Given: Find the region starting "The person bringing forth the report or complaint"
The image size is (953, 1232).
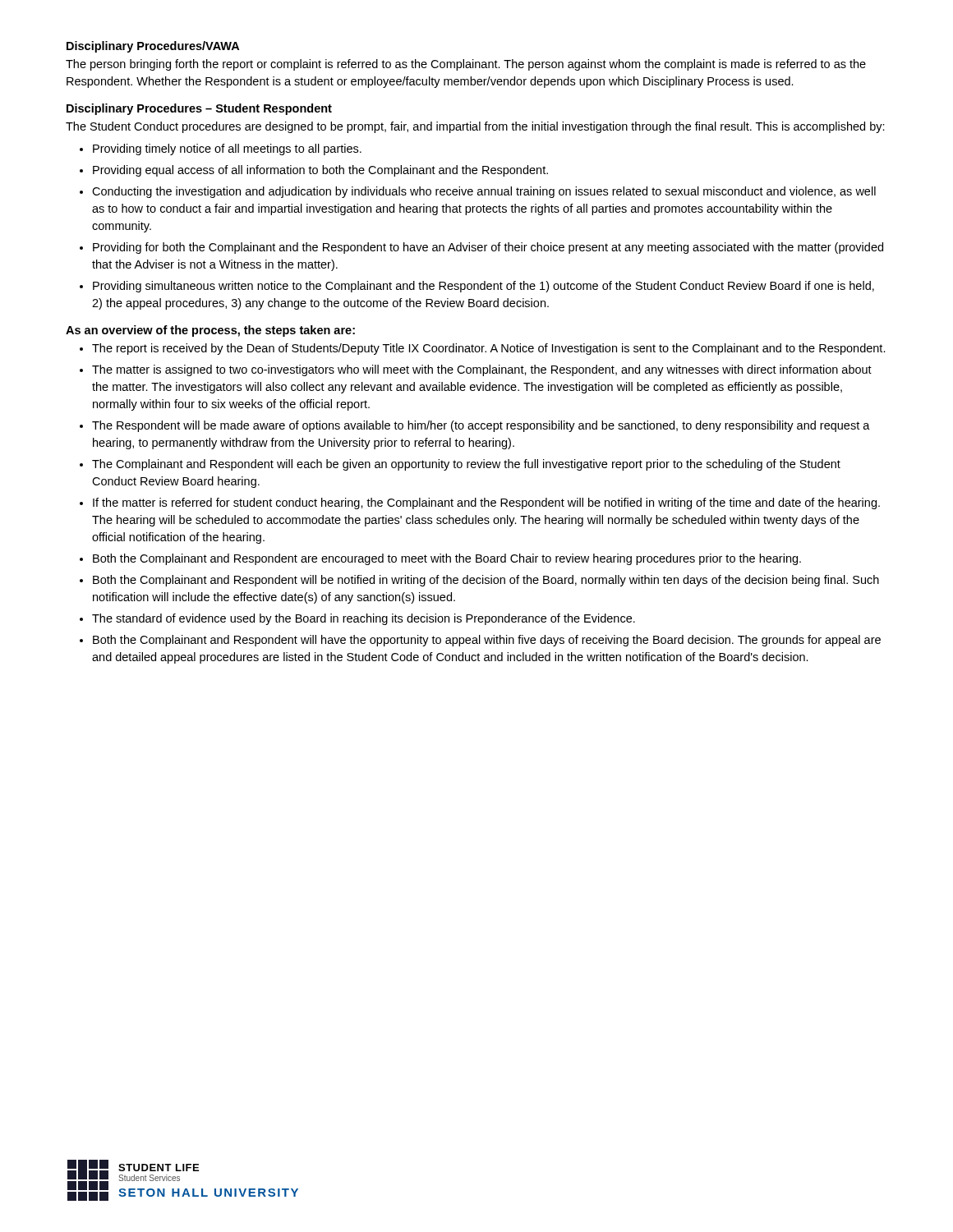Looking at the screenshot, I should (476, 73).
